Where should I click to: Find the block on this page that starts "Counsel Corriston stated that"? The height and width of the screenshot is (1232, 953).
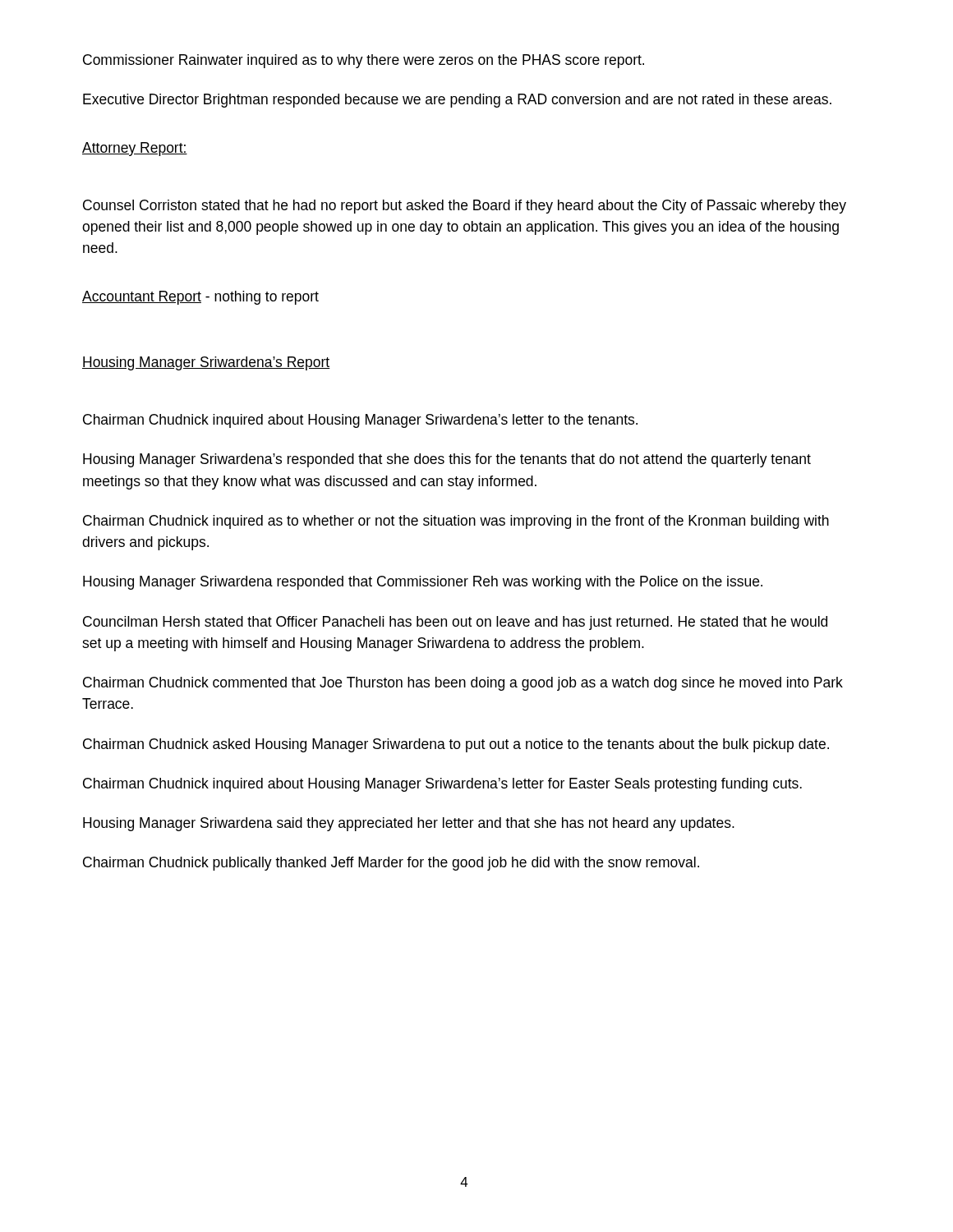click(x=464, y=227)
